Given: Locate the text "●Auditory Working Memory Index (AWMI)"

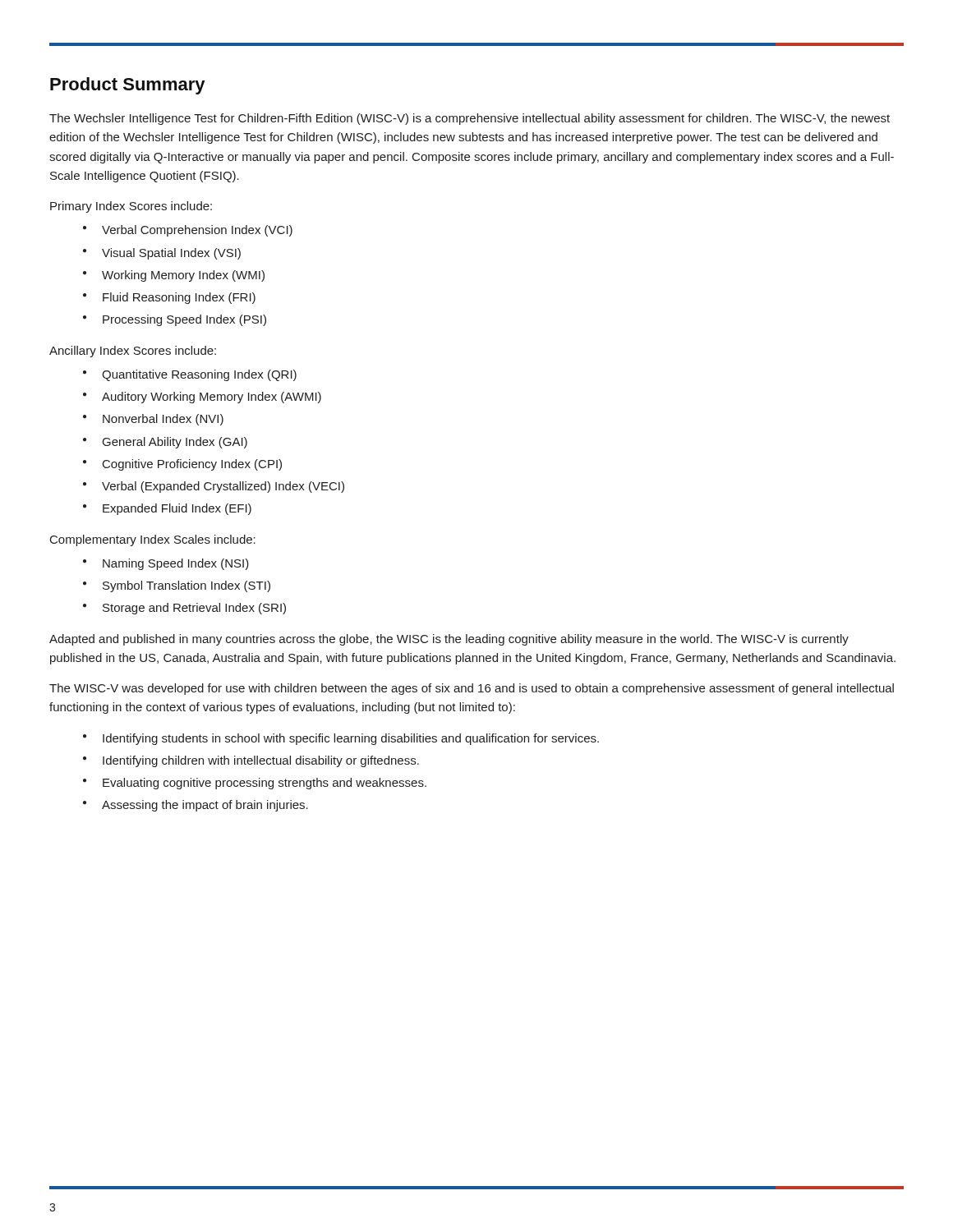Looking at the screenshot, I should click(202, 396).
